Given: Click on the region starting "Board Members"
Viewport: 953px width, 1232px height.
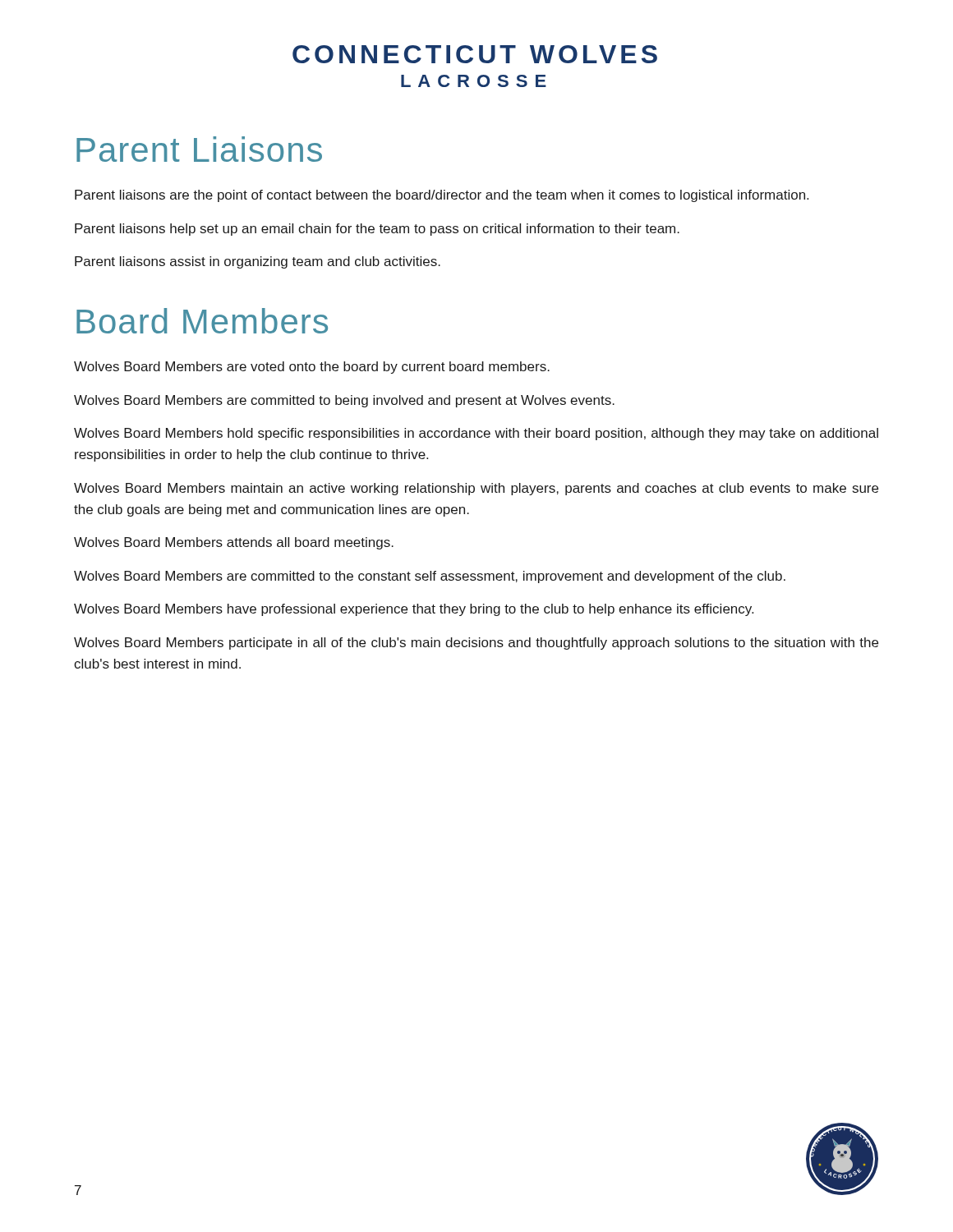Looking at the screenshot, I should (x=202, y=322).
